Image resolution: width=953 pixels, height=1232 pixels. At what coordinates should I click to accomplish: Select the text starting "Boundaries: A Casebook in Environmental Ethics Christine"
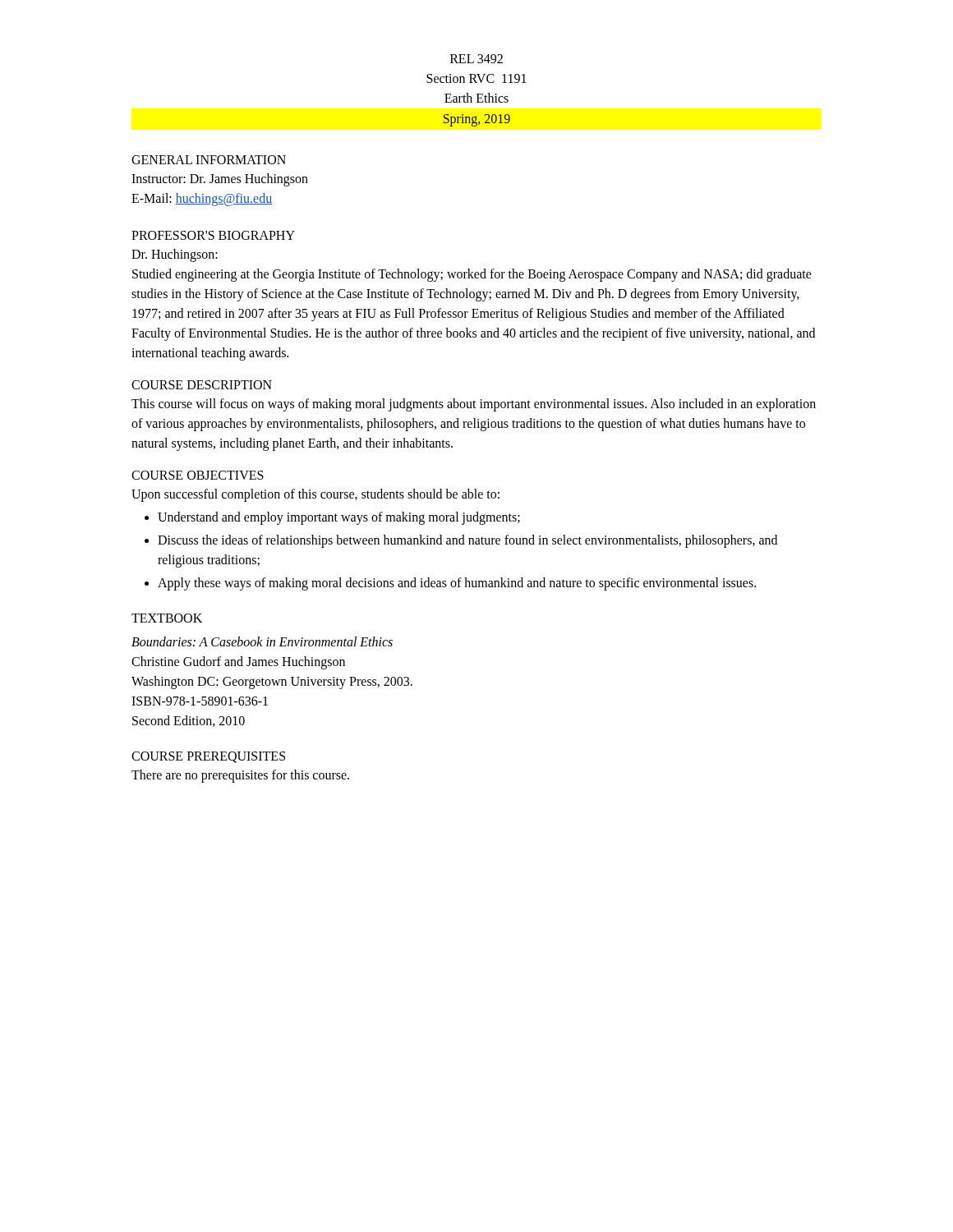(x=272, y=681)
